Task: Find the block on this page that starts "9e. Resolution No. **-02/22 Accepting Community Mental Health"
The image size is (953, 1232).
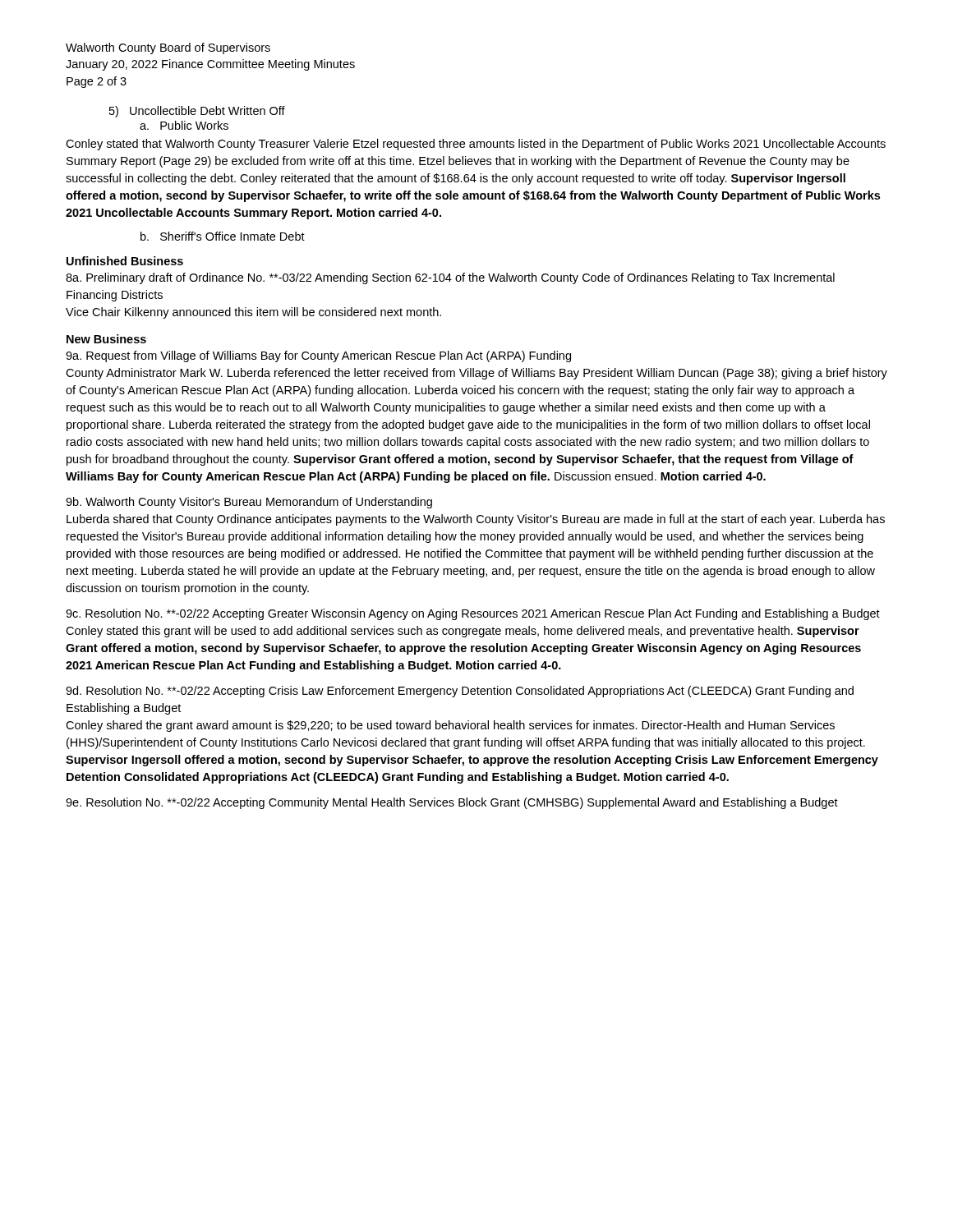Action: click(452, 803)
